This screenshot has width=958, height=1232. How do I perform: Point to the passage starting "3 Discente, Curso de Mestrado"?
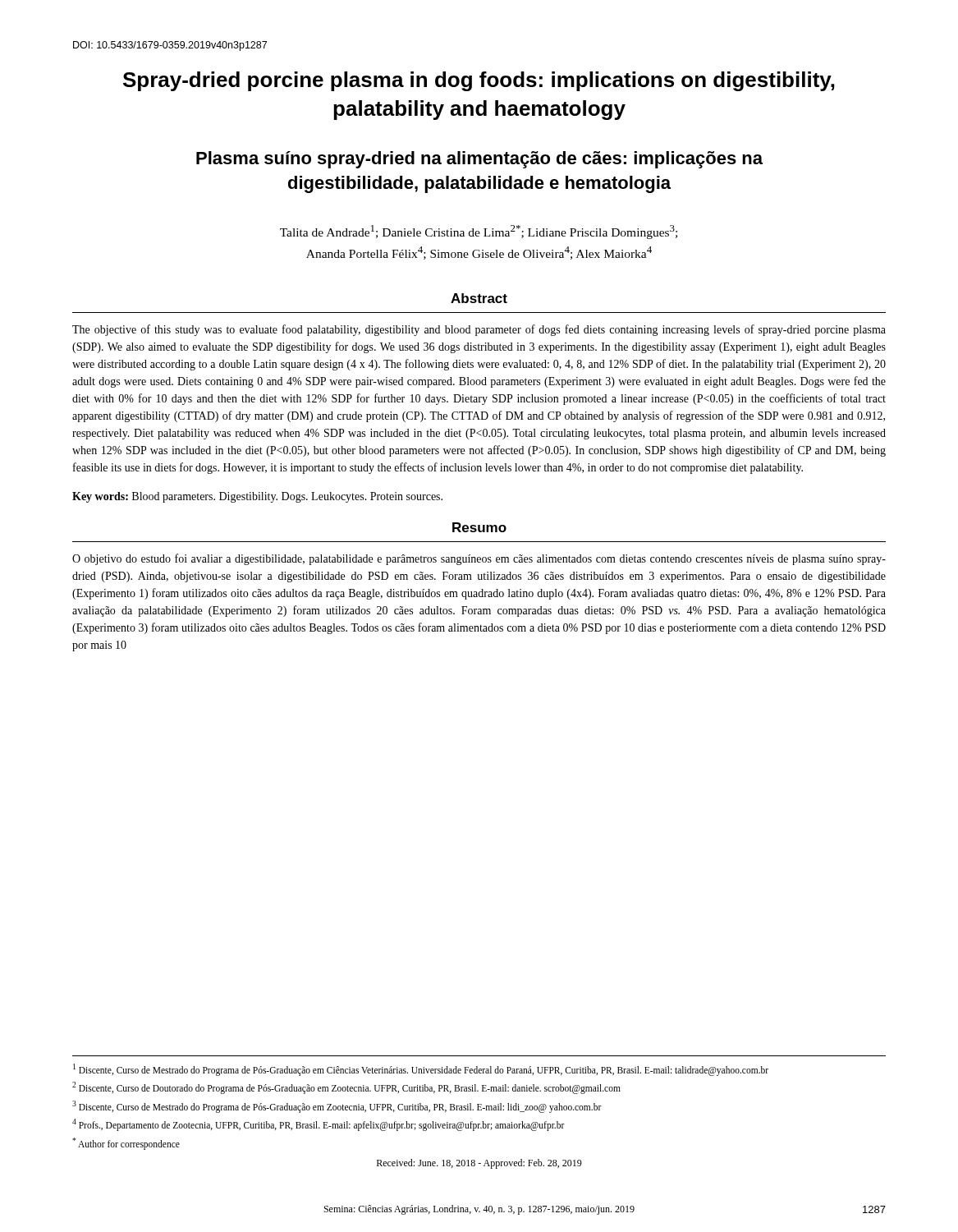tap(337, 1105)
